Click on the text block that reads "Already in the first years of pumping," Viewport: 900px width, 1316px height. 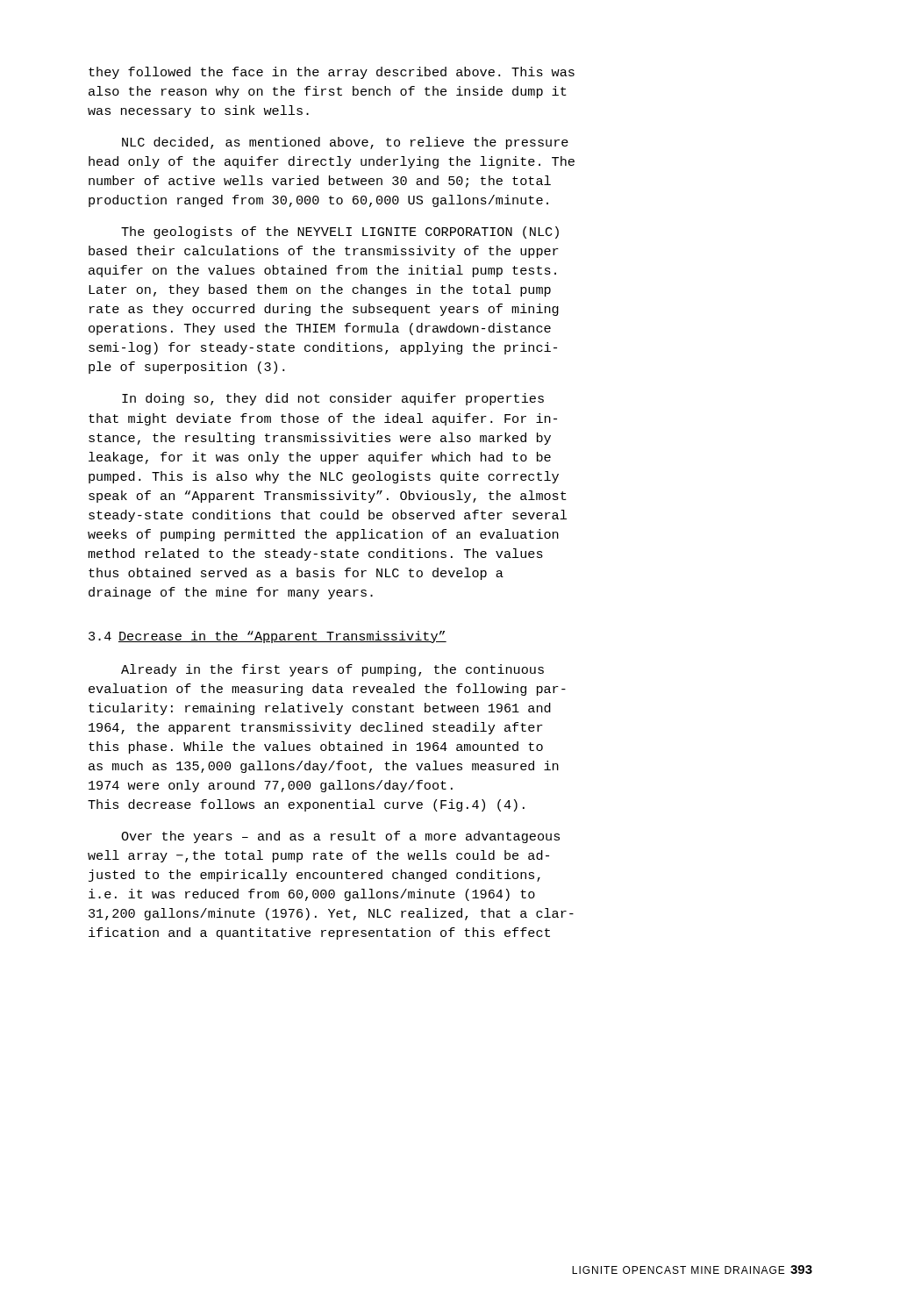(x=450, y=738)
